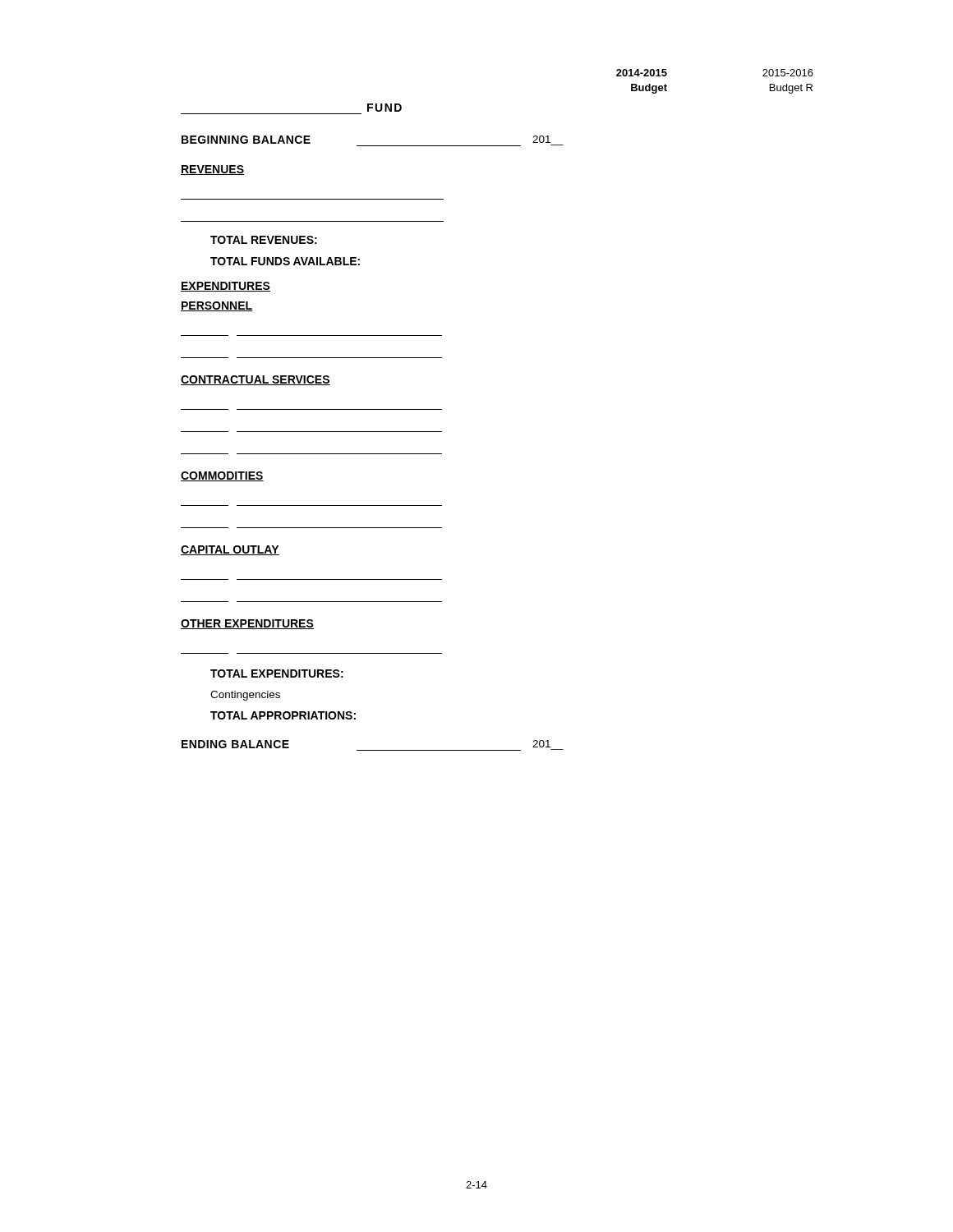The width and height of the screenshot is (953, 1232).
Task: Click where it says "ENDING BALANCE 201__"
Action: [x=372, y=743]
